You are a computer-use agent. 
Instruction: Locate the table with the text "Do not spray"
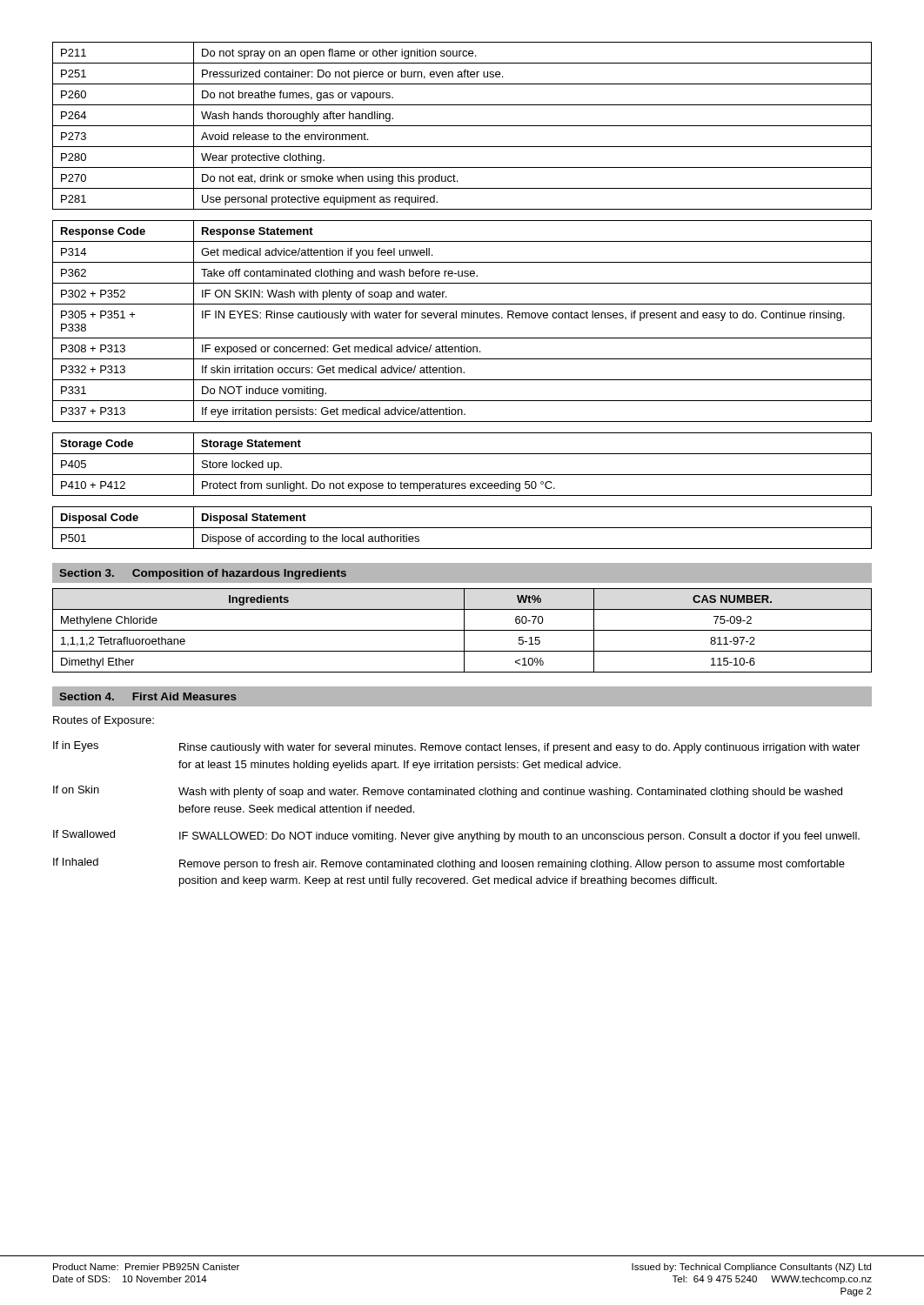[462, 126]
